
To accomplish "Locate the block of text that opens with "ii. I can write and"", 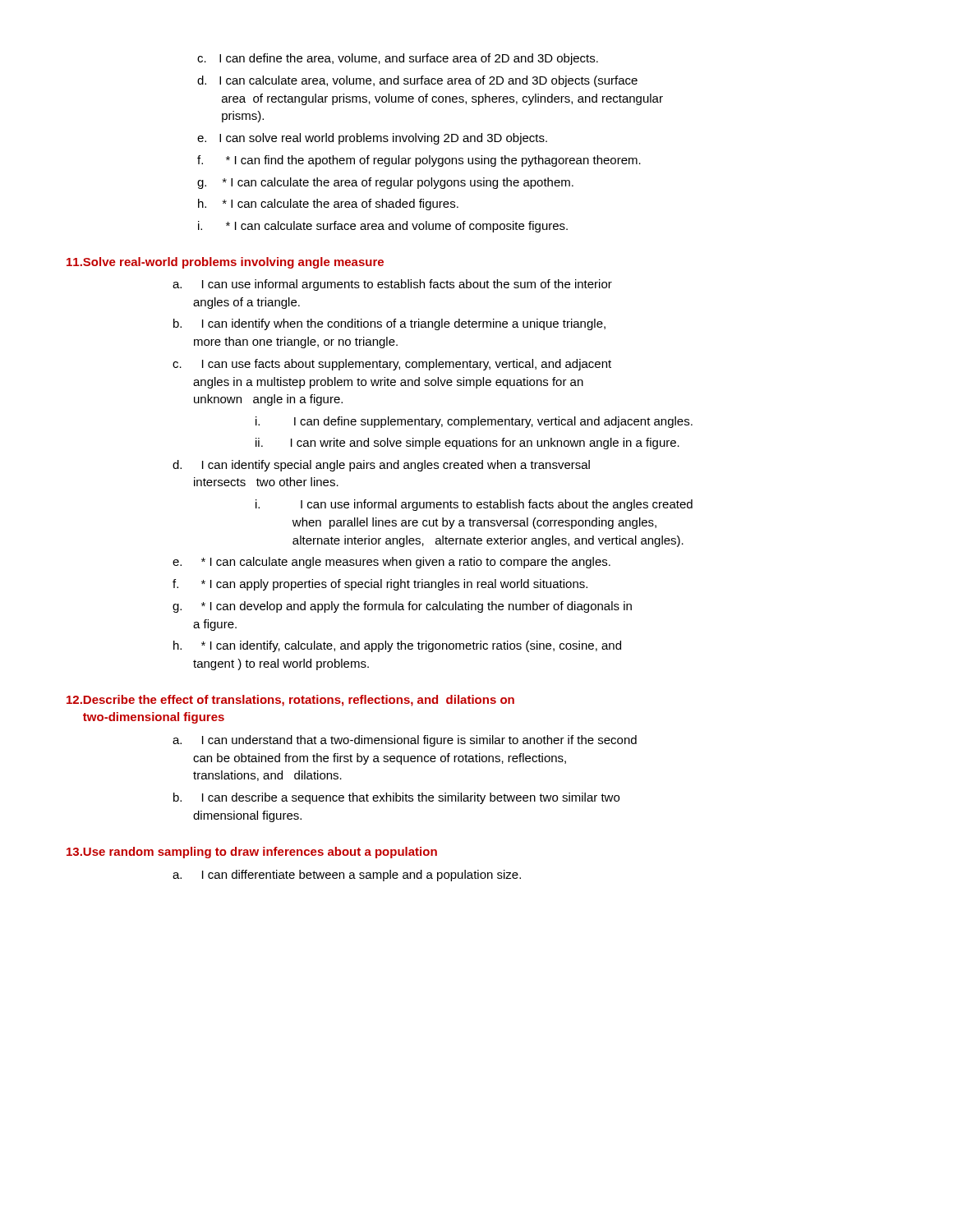I will (467, 442).
